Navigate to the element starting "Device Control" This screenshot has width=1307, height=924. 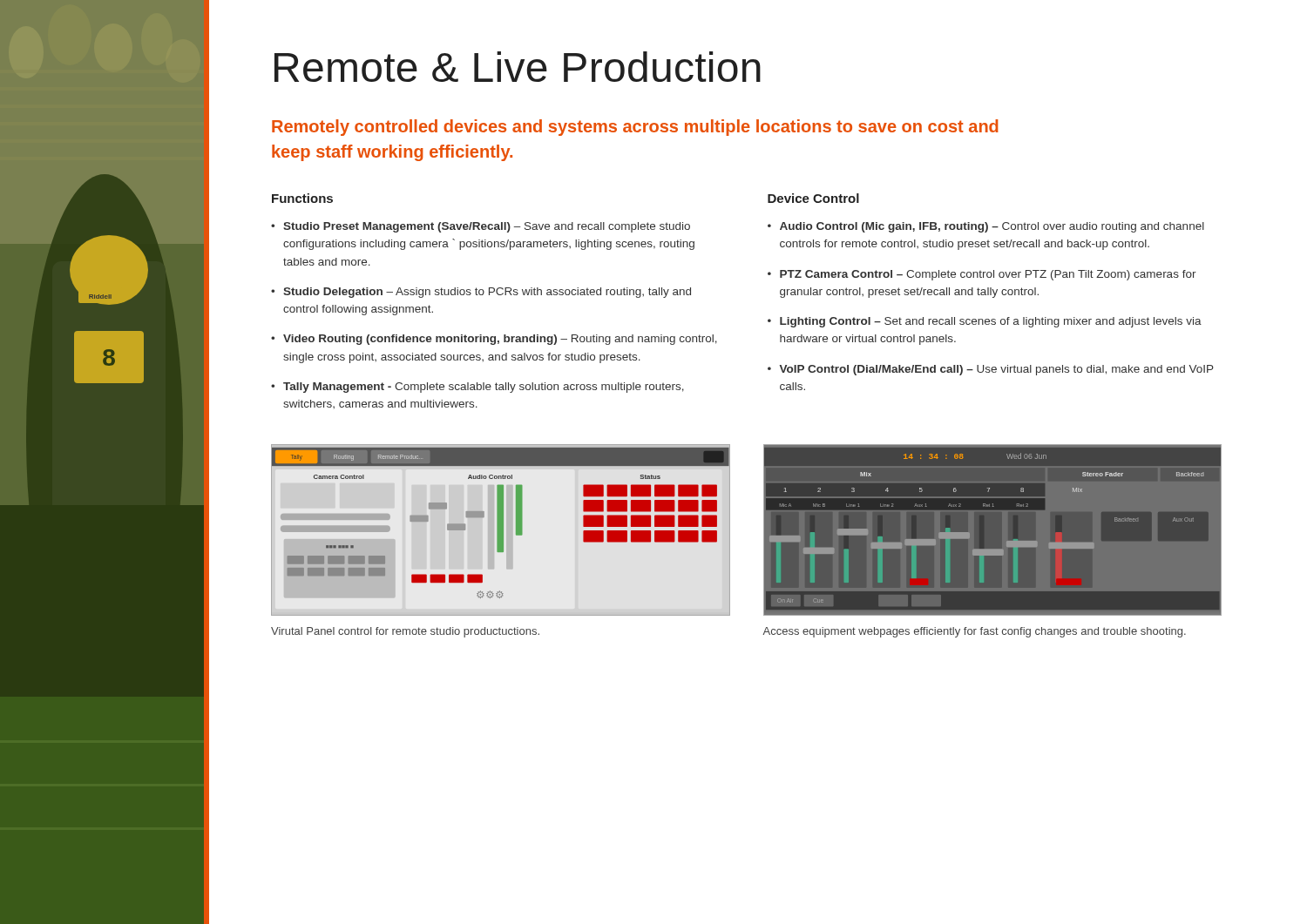[813, 198]
